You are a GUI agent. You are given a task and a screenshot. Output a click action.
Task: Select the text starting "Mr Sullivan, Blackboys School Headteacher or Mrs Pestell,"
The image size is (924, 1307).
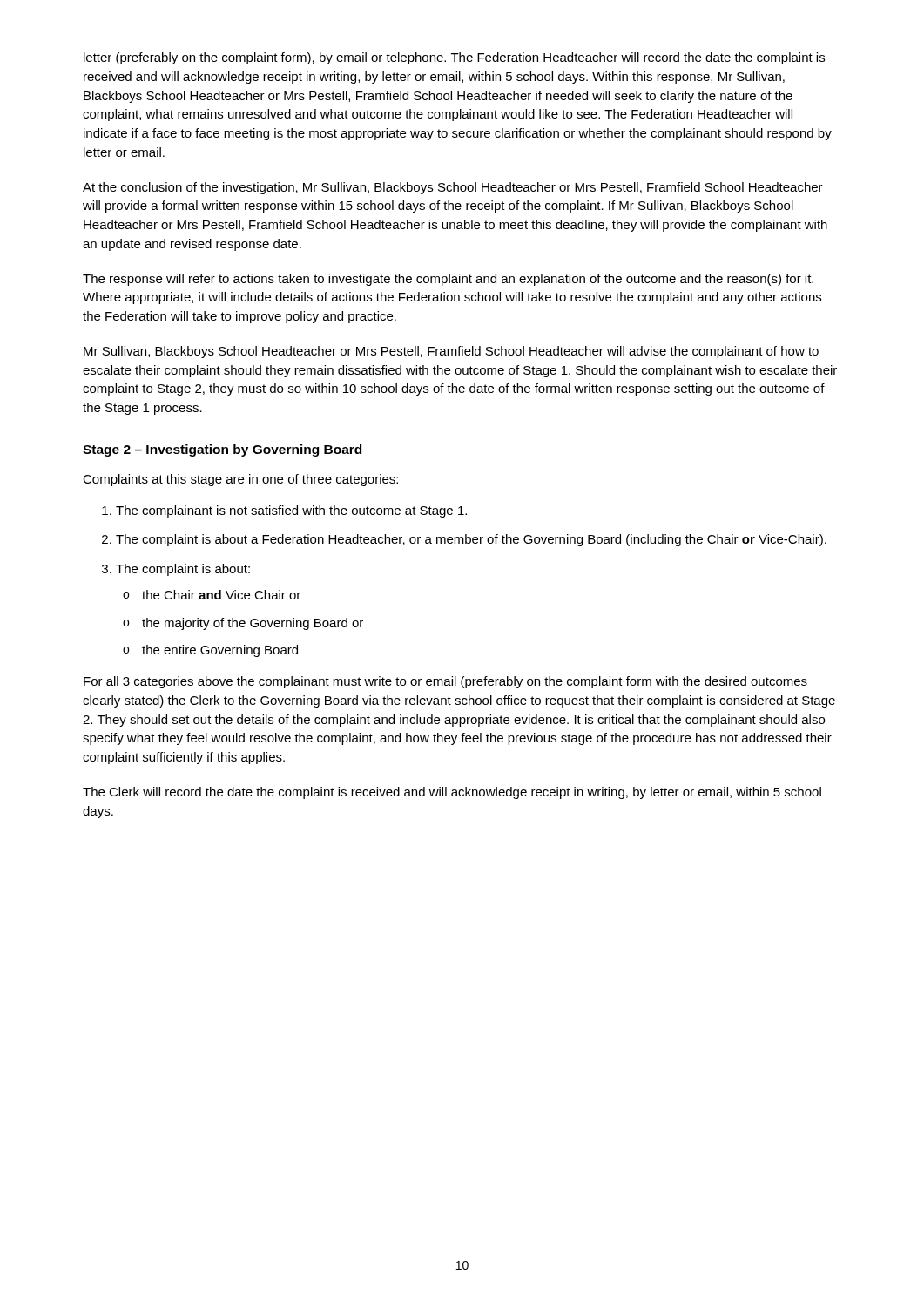pyautogui.click(x=460, y=379)
